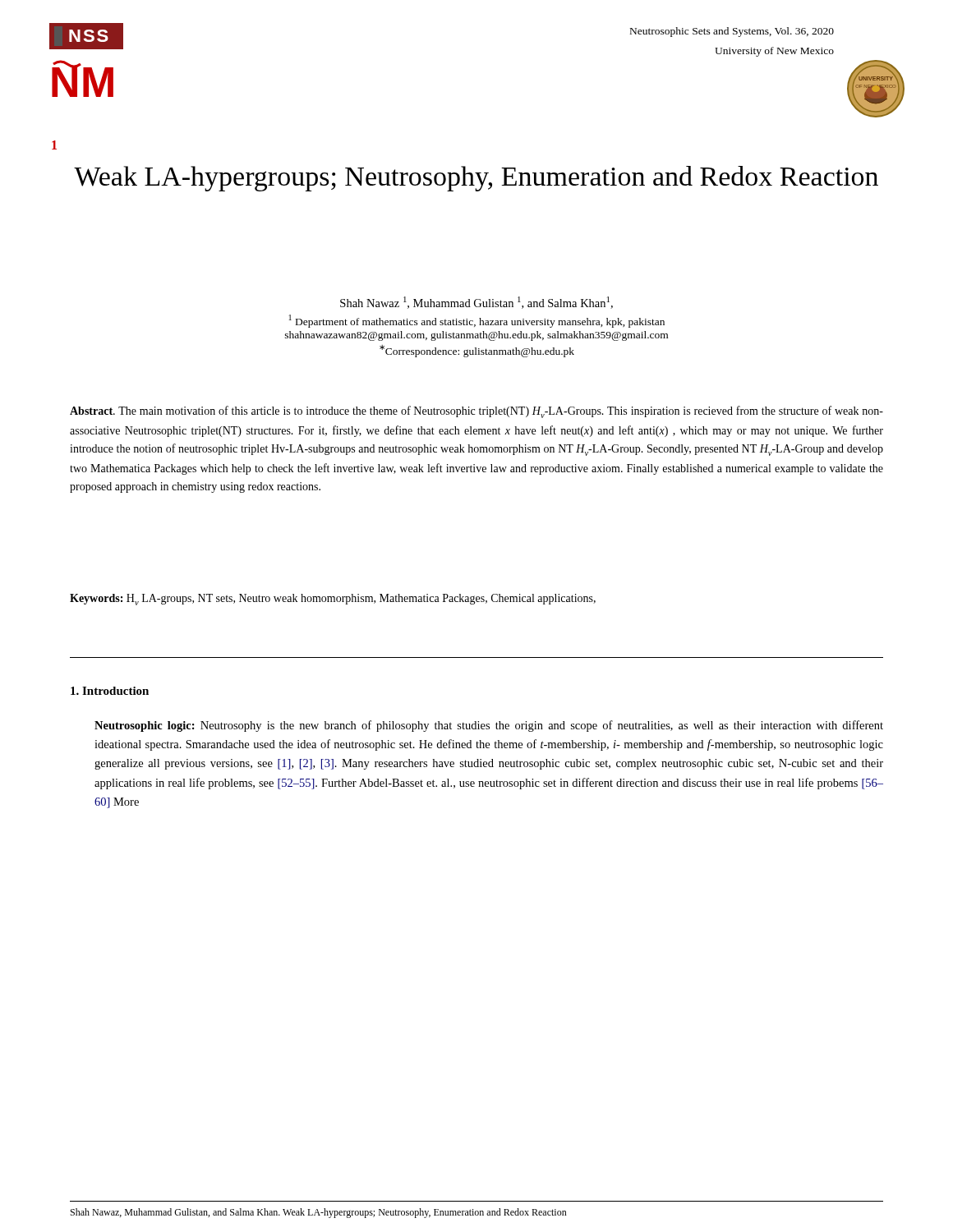This screenshot has height=1232, width=953.
Task: Point to the text starting "Neutrosophic logic: Neutrosophy is the"
Action: coord(489,764)
